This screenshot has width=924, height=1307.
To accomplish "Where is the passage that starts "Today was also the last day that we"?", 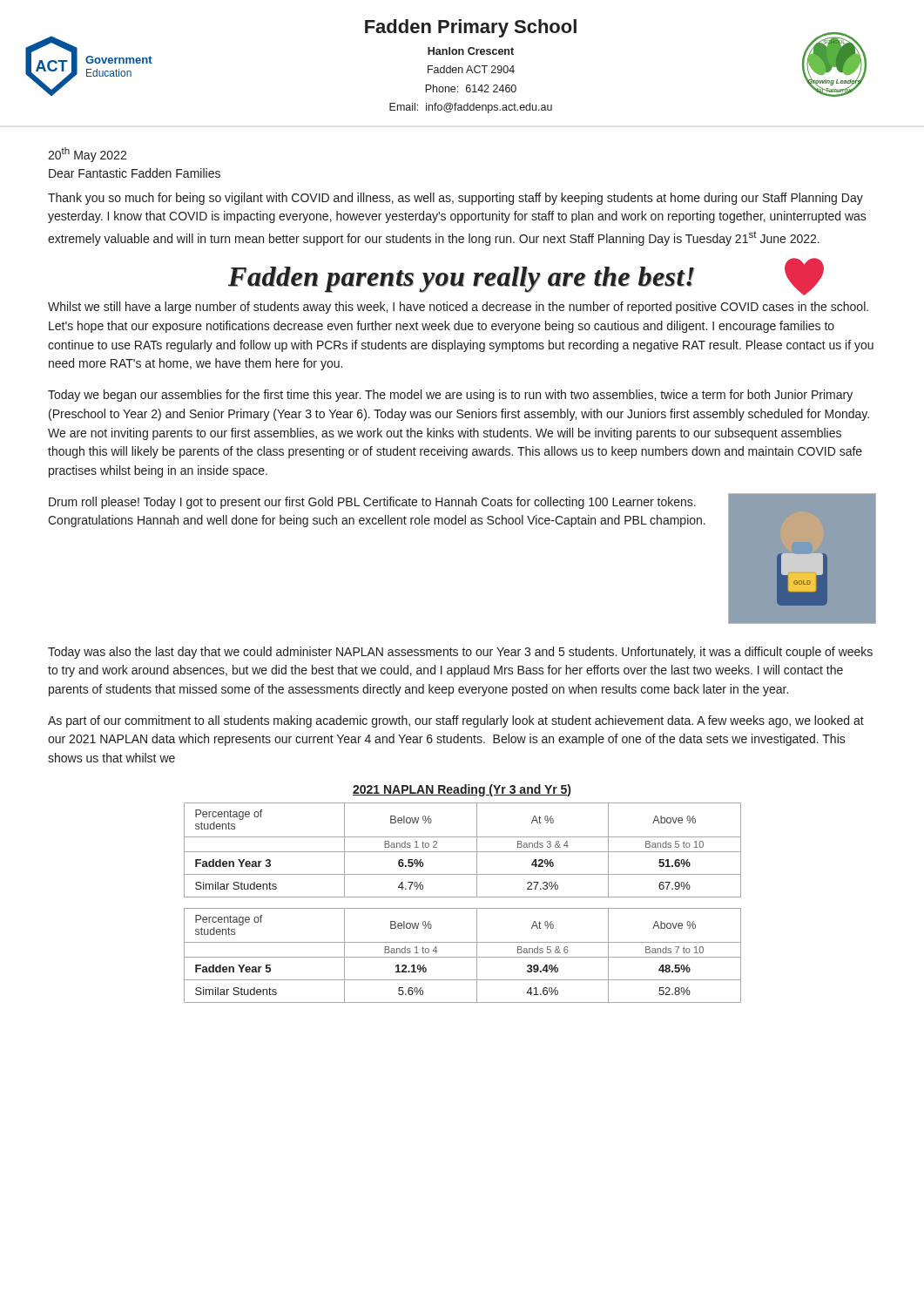I will 460,670.
